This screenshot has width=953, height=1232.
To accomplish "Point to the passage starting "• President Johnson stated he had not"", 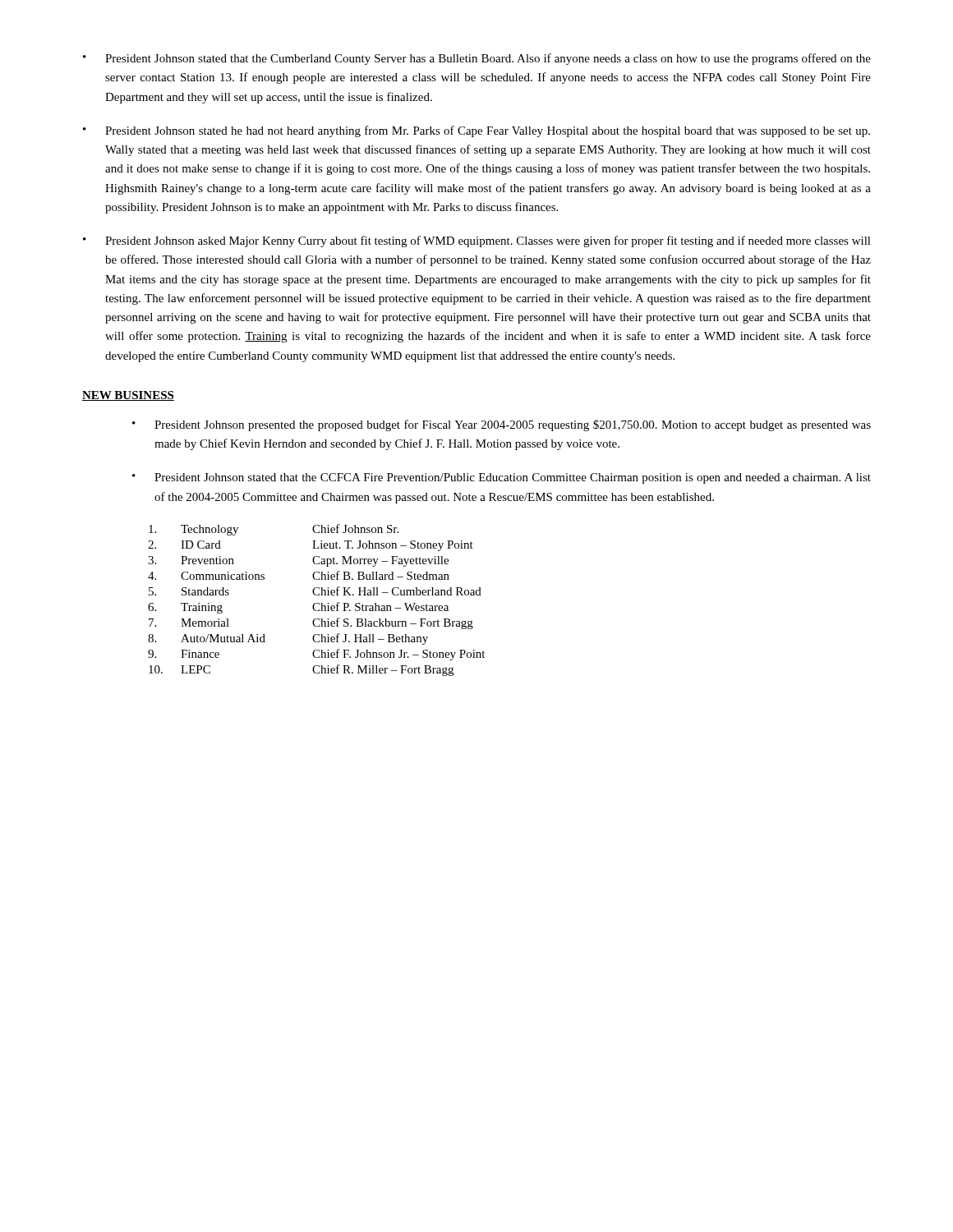I will click(476, 169).
